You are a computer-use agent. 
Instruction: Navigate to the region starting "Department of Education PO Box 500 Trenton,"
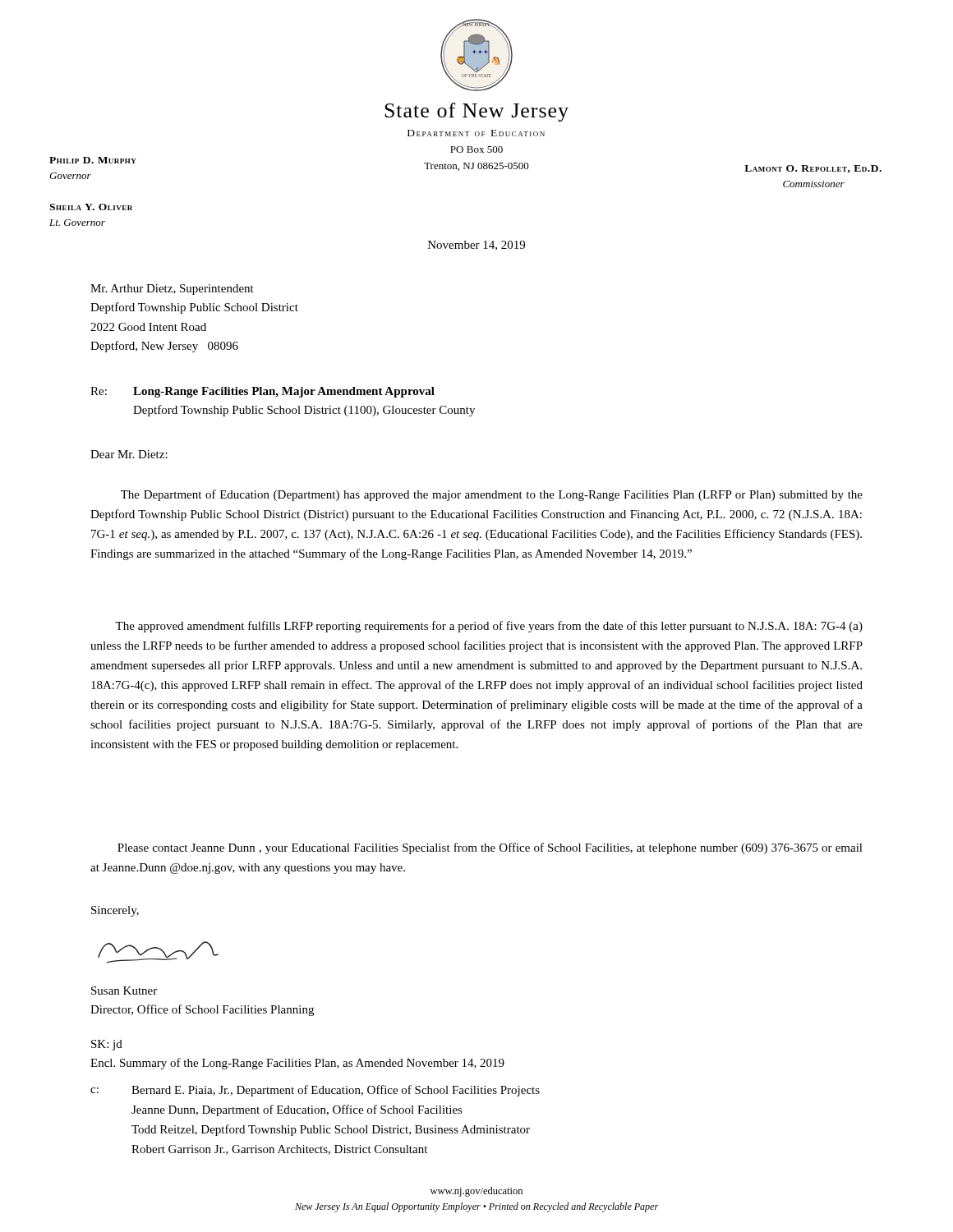click(x=476, y=149)
